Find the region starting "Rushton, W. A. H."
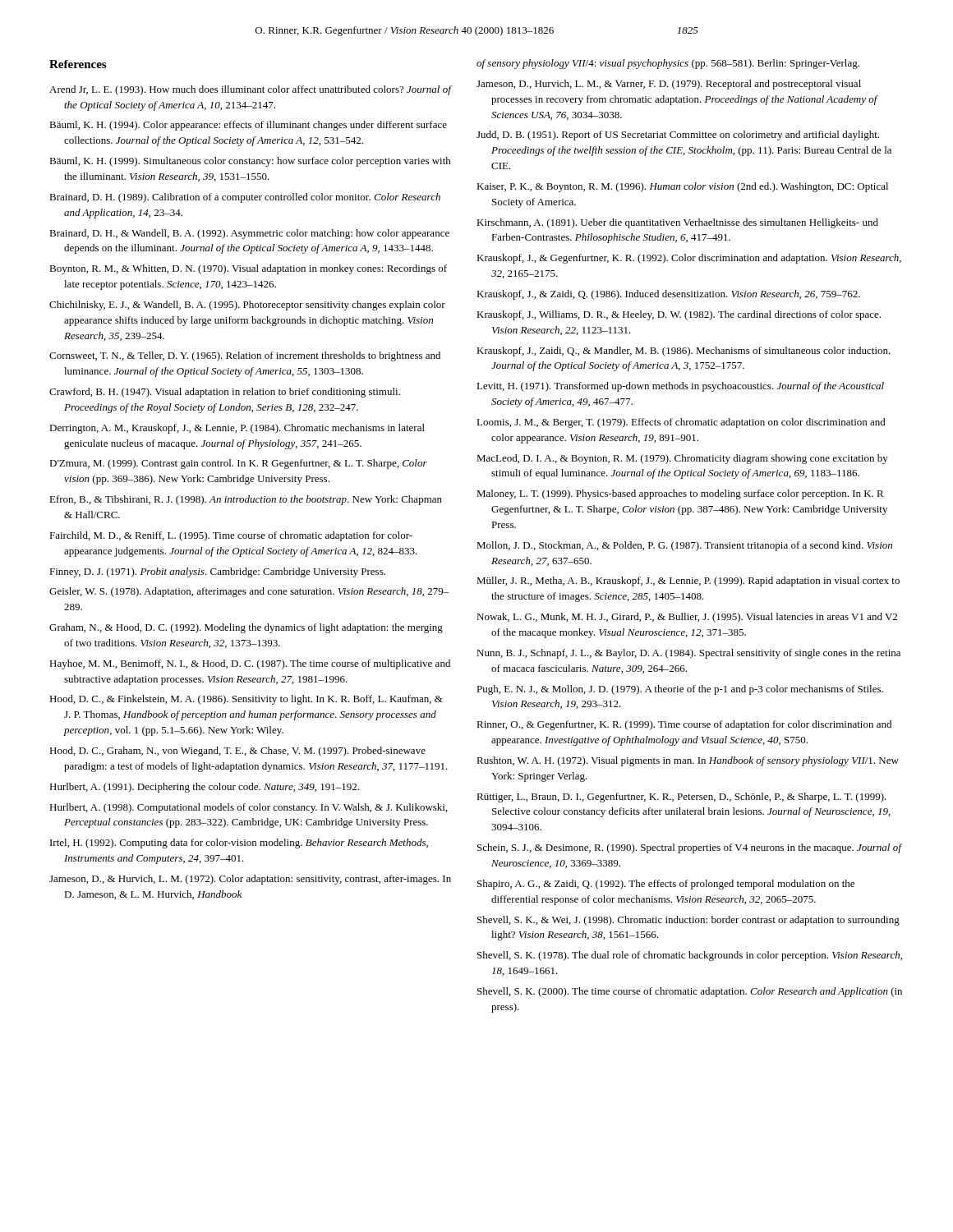The height and width of the screenshot is (1232, 953). [x=688, y=768]
